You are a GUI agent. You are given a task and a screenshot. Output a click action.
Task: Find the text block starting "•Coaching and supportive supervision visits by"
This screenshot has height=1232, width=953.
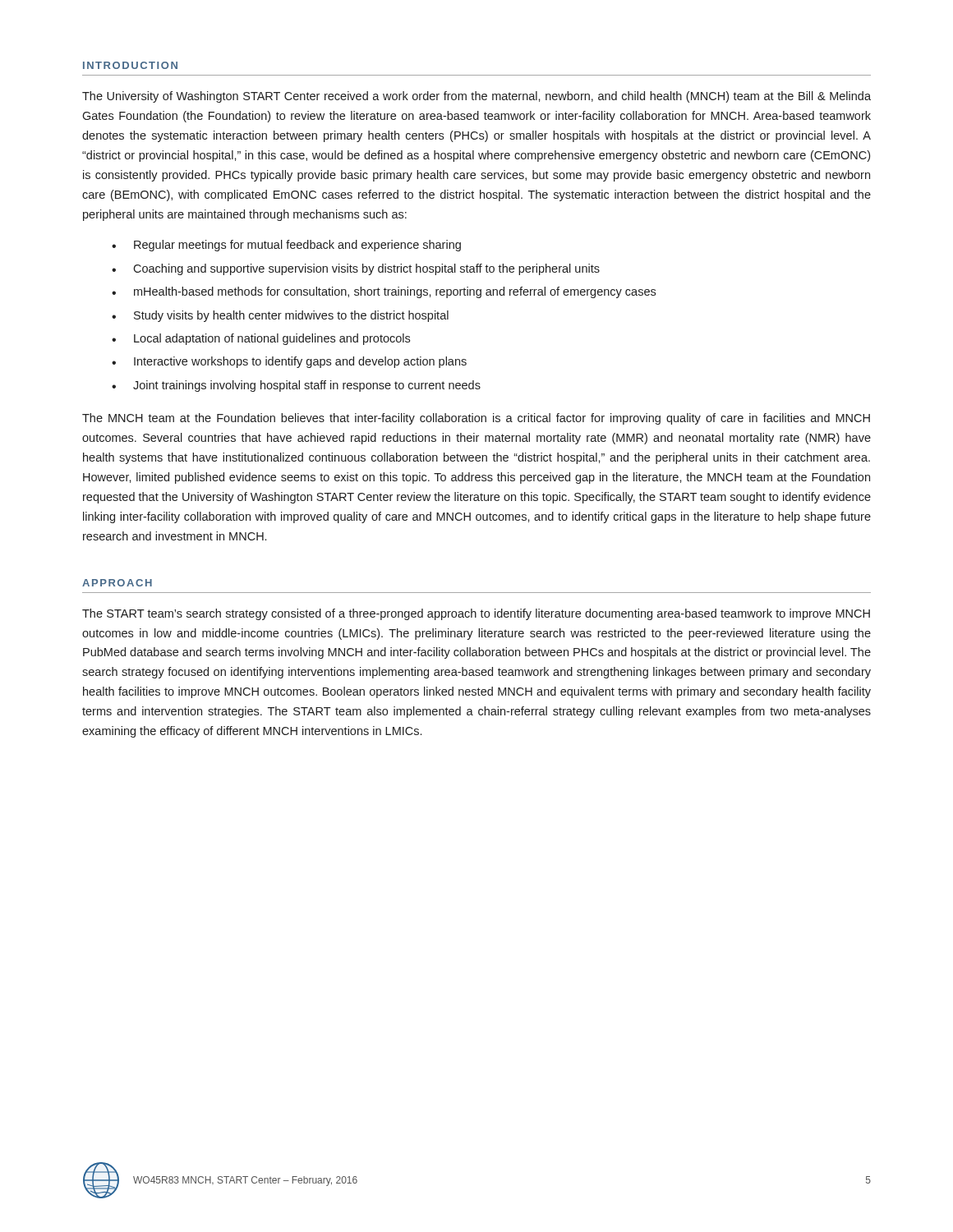[x=356, y=270]
